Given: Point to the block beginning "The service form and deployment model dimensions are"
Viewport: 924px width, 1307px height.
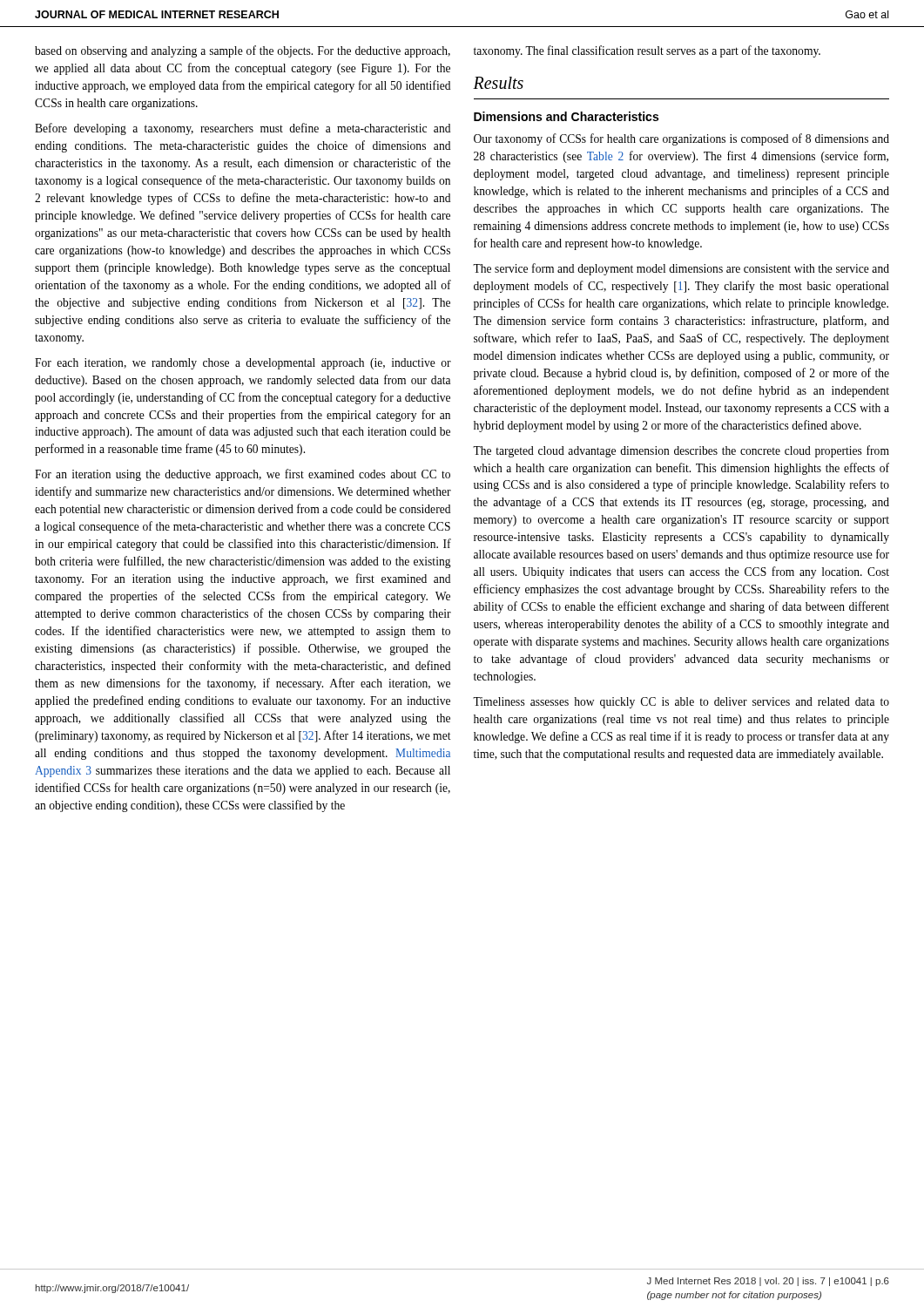Looking at the screenshot, I should pos(681,347).
